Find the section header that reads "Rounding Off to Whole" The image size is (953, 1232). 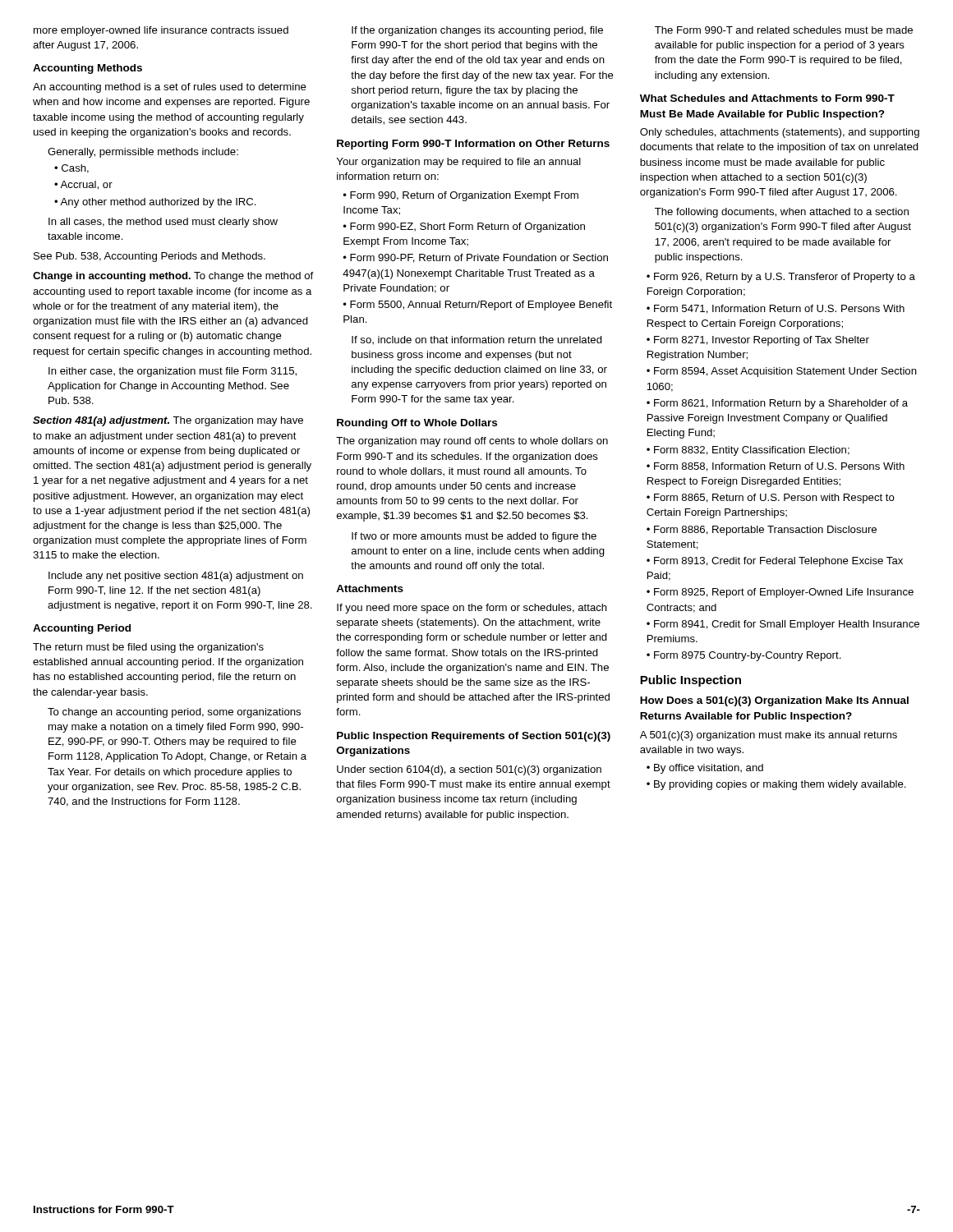(x=417, y=422)
